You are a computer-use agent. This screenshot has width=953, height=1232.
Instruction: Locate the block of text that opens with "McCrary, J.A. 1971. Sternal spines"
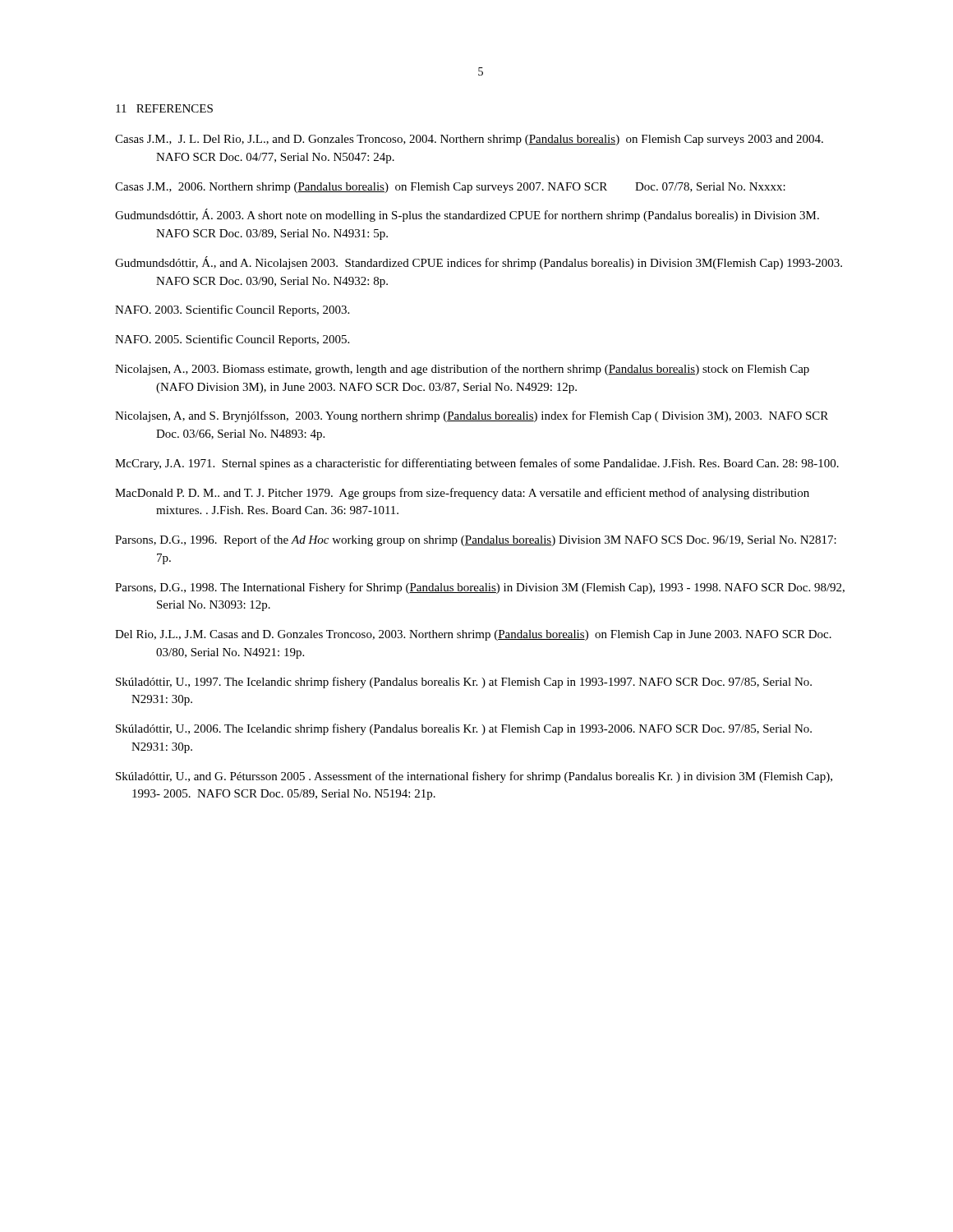click(477, 463)
